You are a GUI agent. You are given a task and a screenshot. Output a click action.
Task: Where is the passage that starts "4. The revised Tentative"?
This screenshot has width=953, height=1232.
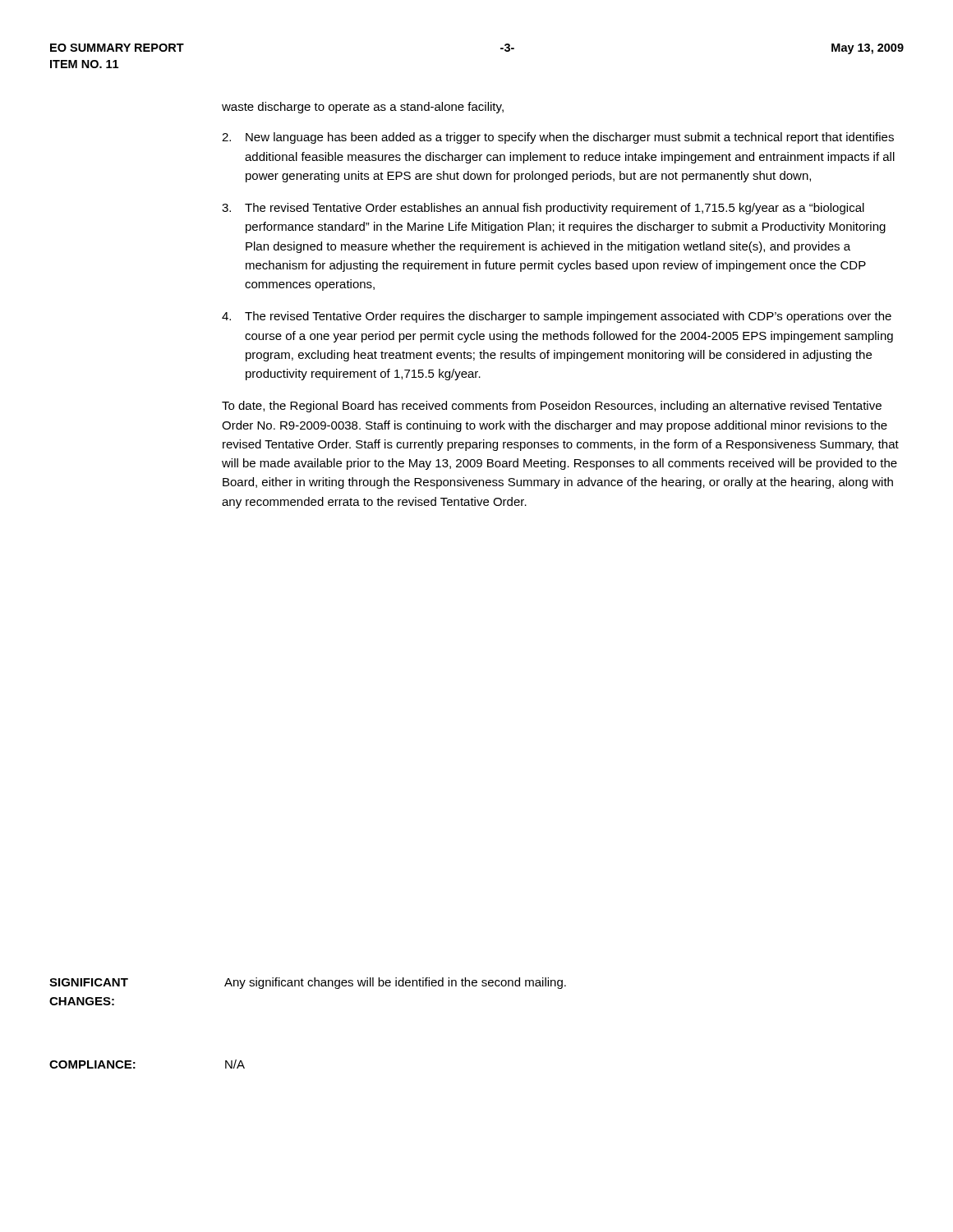561,345
